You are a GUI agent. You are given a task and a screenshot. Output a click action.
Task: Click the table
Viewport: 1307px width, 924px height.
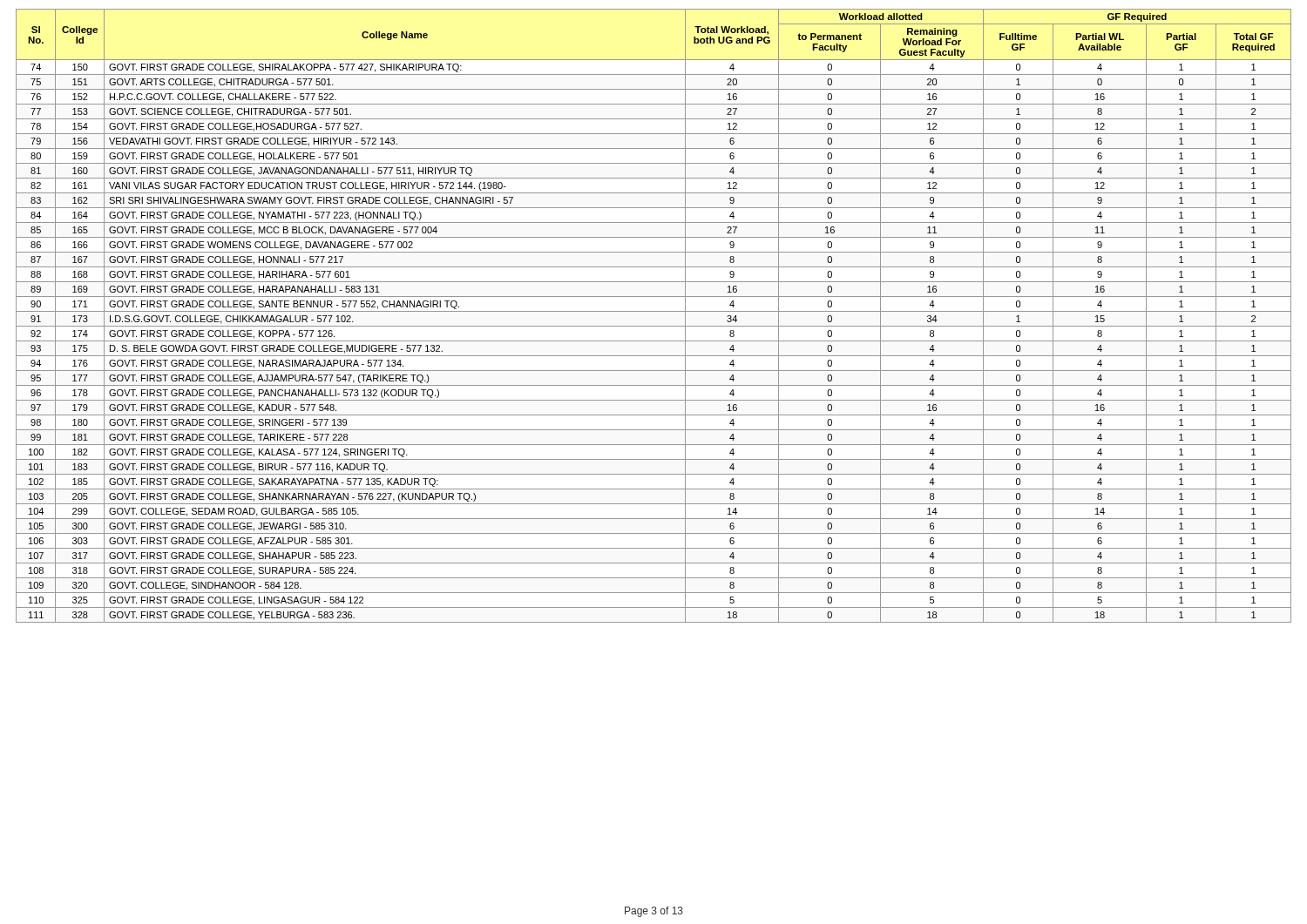(654, 316)
